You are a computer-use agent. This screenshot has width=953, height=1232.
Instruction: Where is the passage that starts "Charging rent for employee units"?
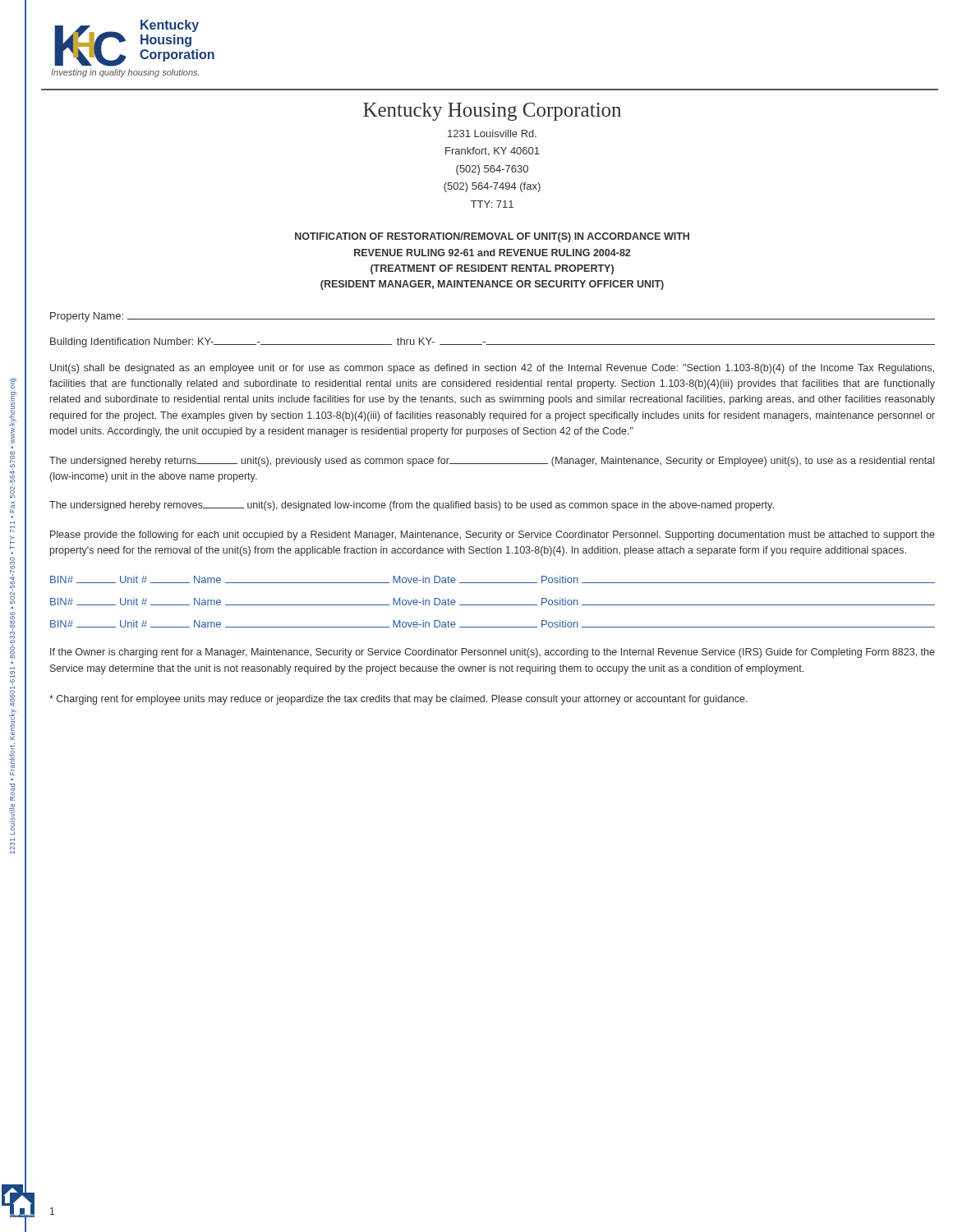pyautogui.click(x=399, y=699)
